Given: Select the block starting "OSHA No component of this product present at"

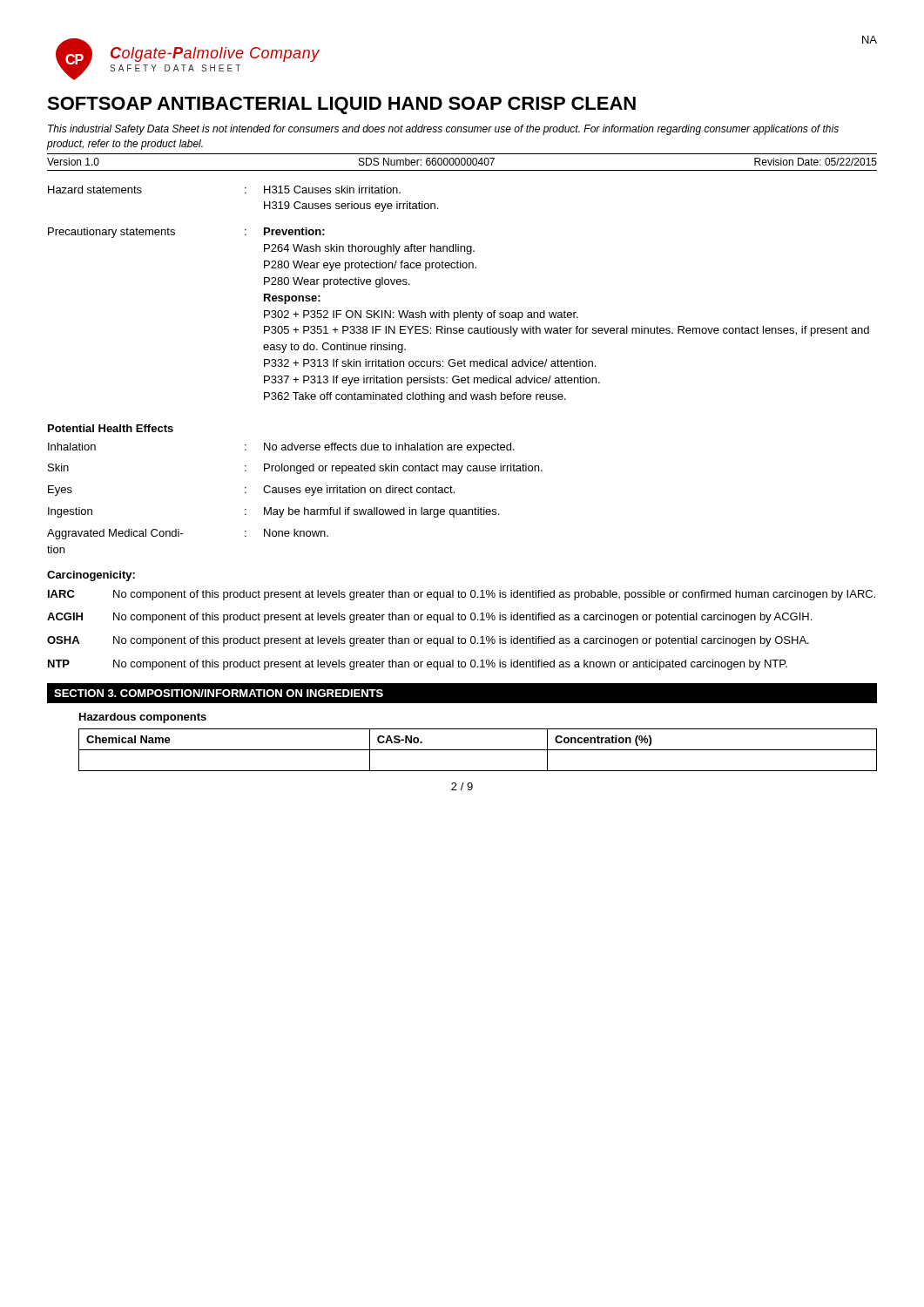Looking at the screenshot, I should (462, 641).
